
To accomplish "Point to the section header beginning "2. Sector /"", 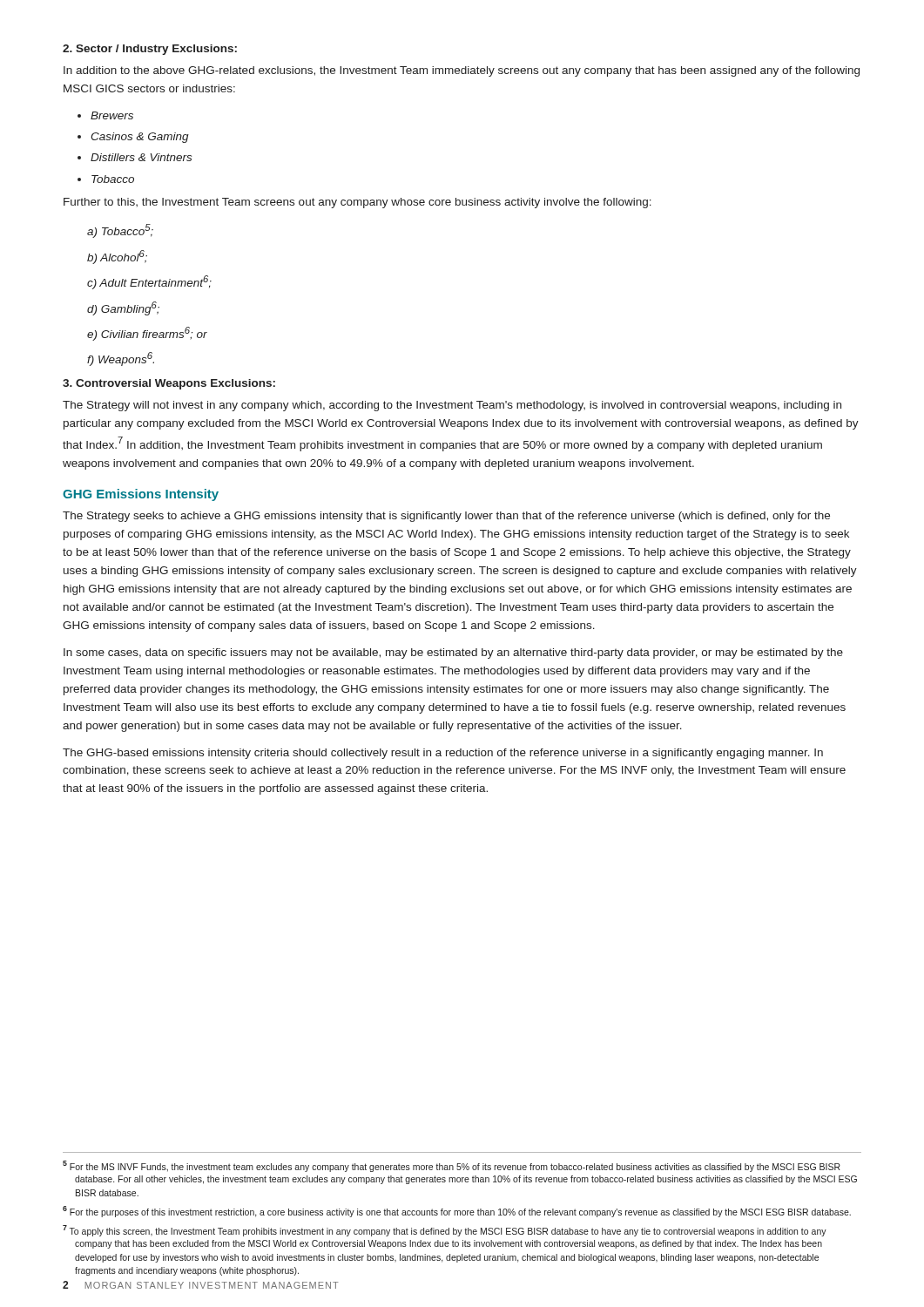I will click(x=150, y=48).
